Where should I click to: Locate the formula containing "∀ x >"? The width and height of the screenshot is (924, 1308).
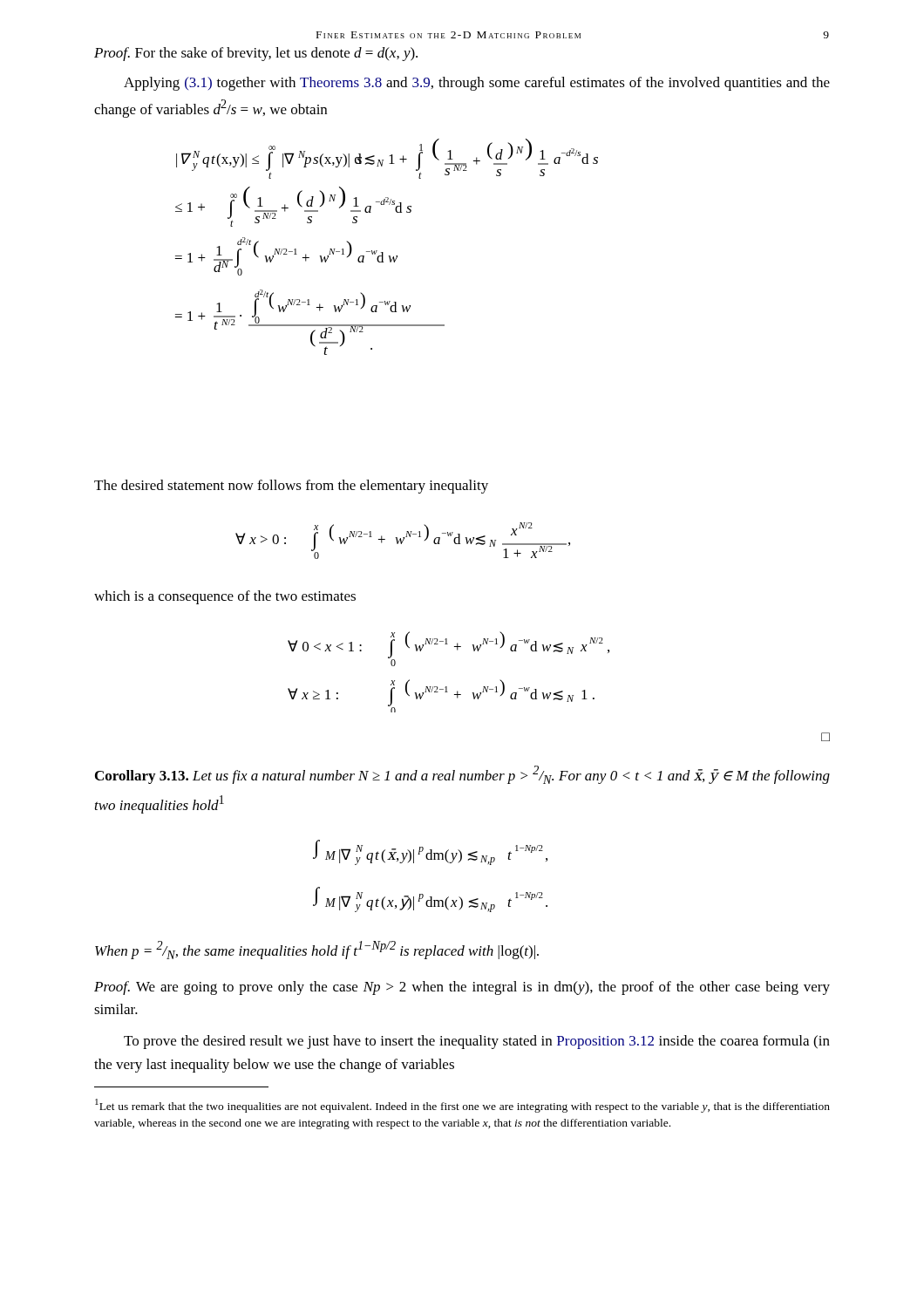pos(462,537)
